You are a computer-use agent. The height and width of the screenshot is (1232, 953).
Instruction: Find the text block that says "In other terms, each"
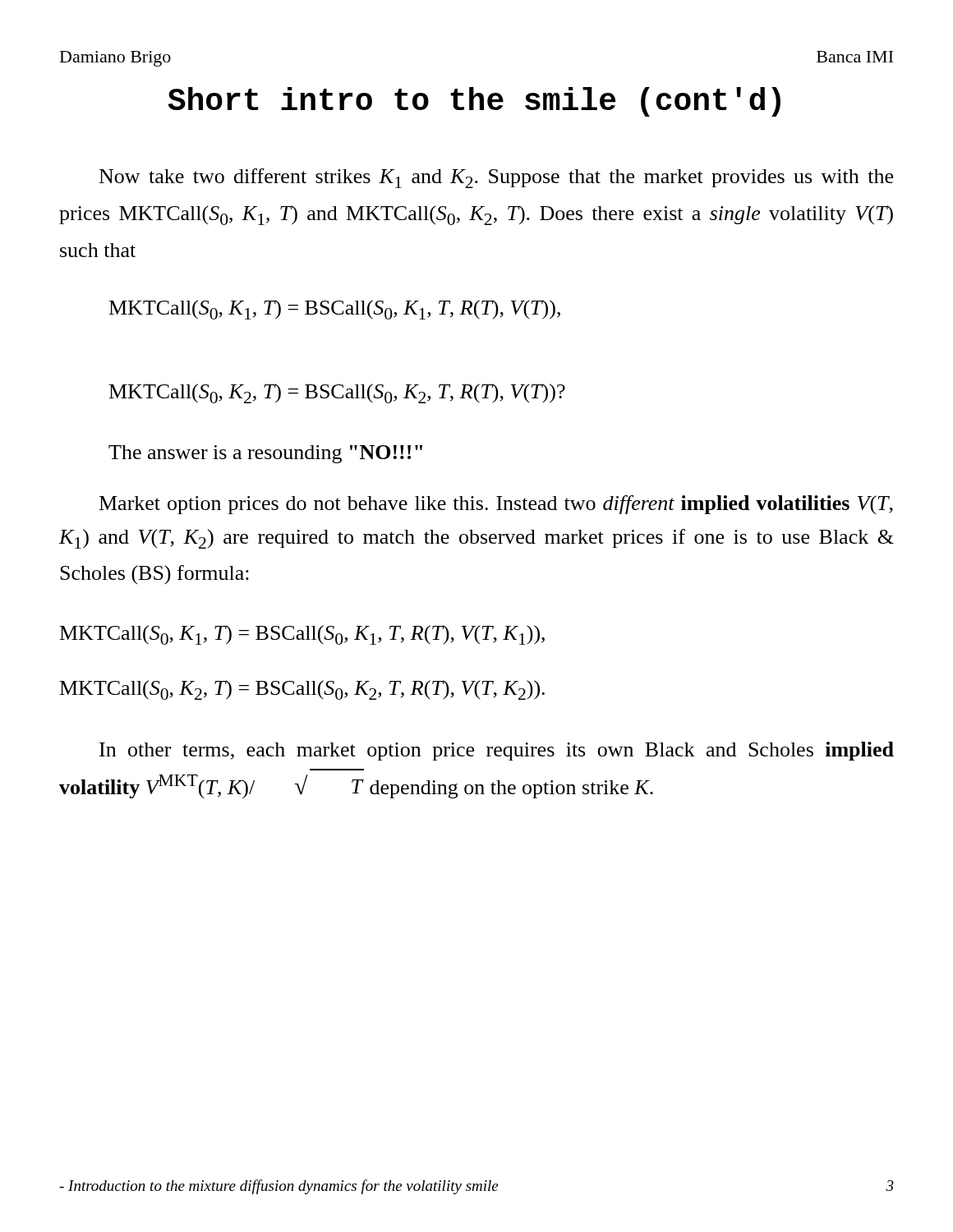[497, 751]
